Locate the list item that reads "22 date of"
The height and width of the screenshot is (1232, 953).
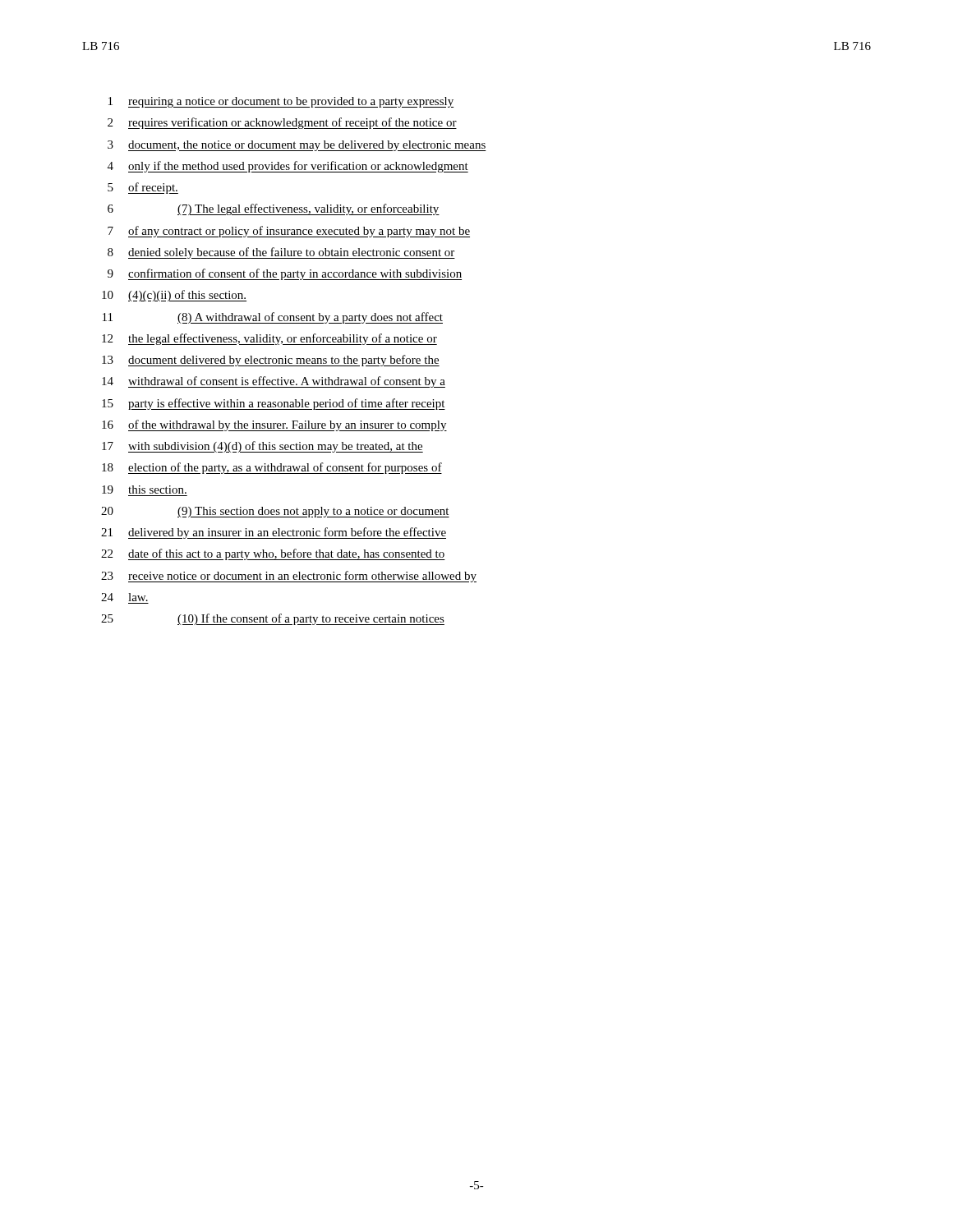click(273, 554)
